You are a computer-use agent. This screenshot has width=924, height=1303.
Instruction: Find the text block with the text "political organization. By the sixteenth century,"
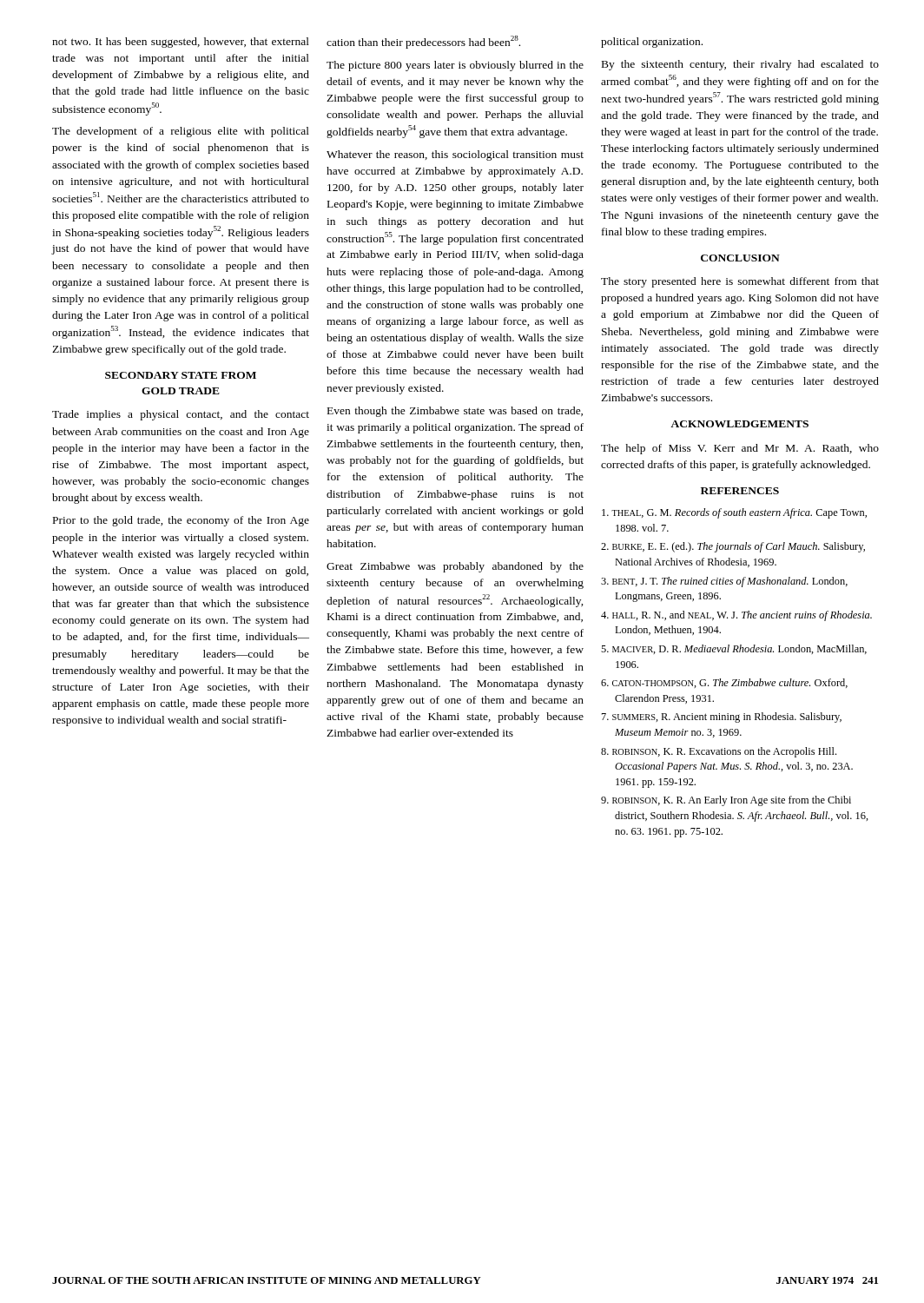pos(740,136)
